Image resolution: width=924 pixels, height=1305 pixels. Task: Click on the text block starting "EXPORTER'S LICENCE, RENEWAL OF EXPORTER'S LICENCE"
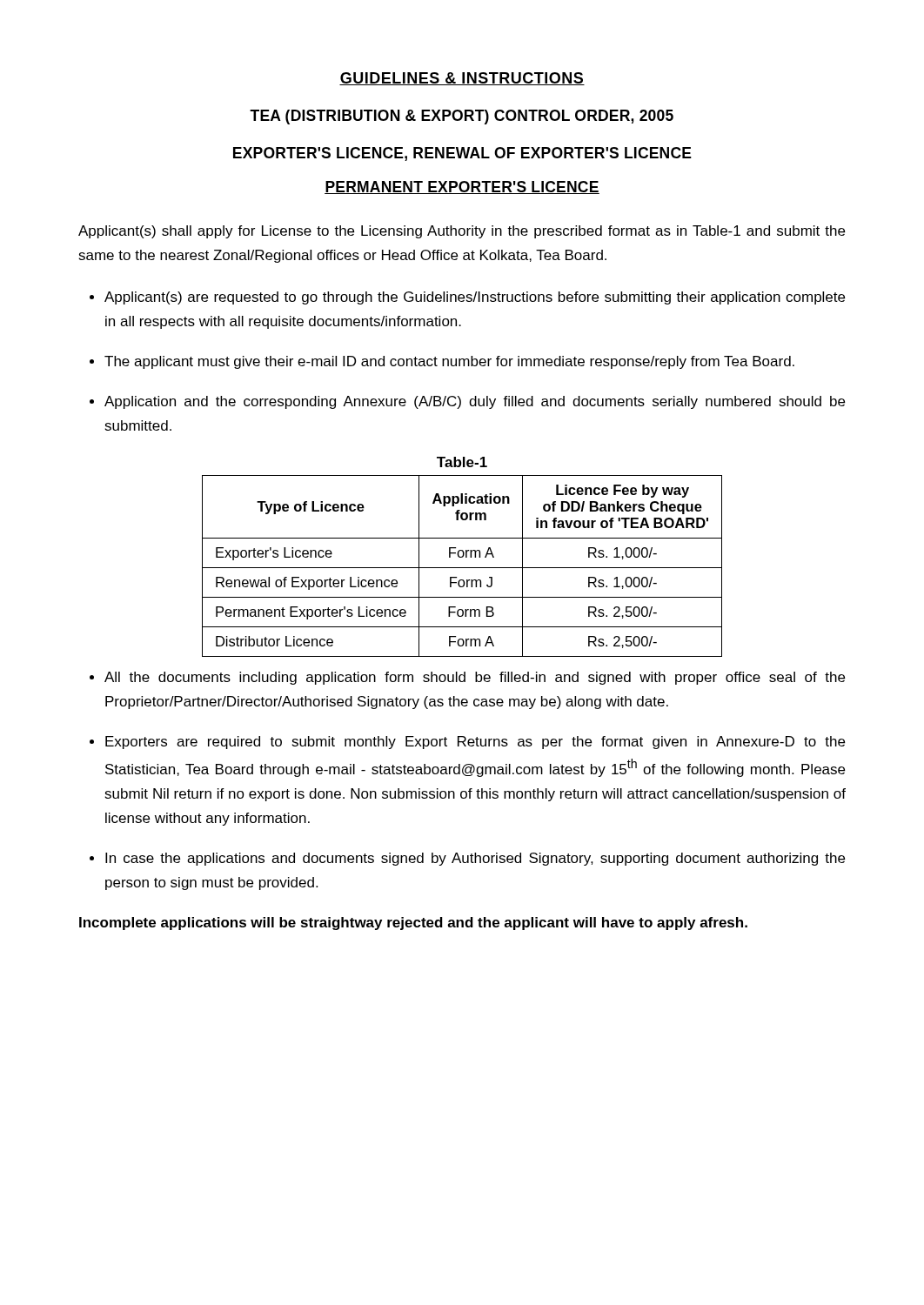coord(462,171)
